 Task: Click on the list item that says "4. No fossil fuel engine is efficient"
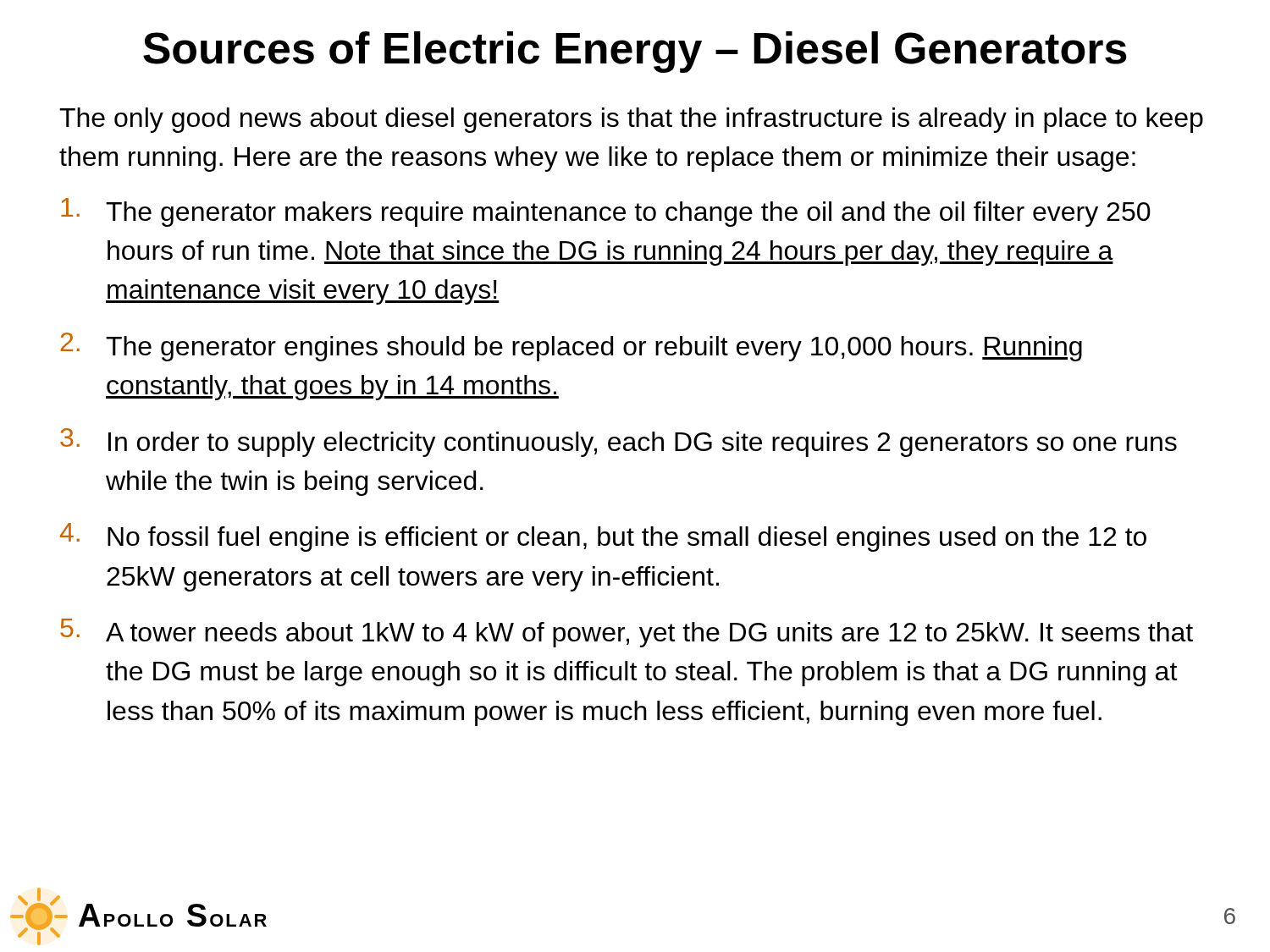pyautogui.click(x=635, y=557)
